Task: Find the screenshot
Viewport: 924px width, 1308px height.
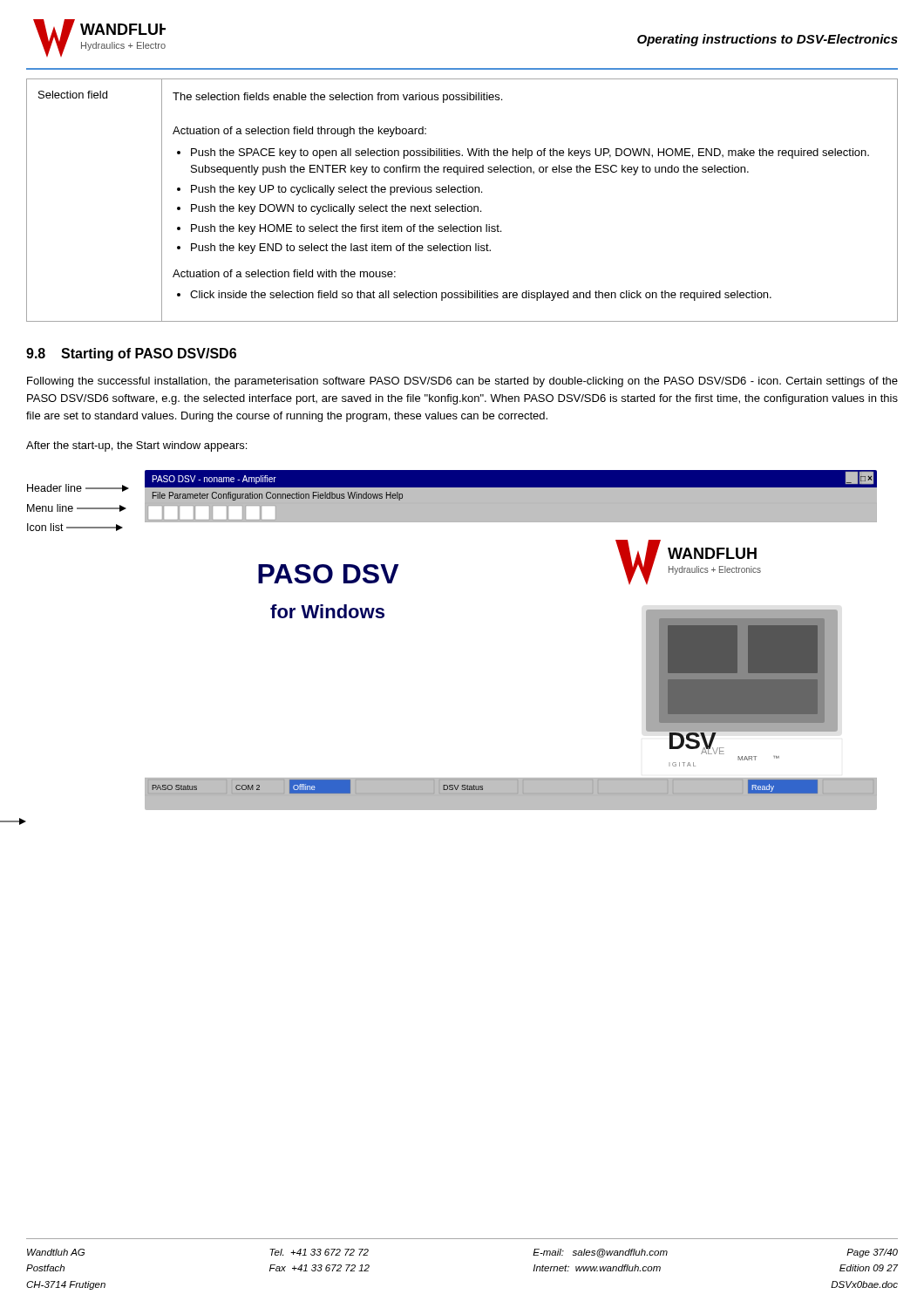Action: pos(462,640)
